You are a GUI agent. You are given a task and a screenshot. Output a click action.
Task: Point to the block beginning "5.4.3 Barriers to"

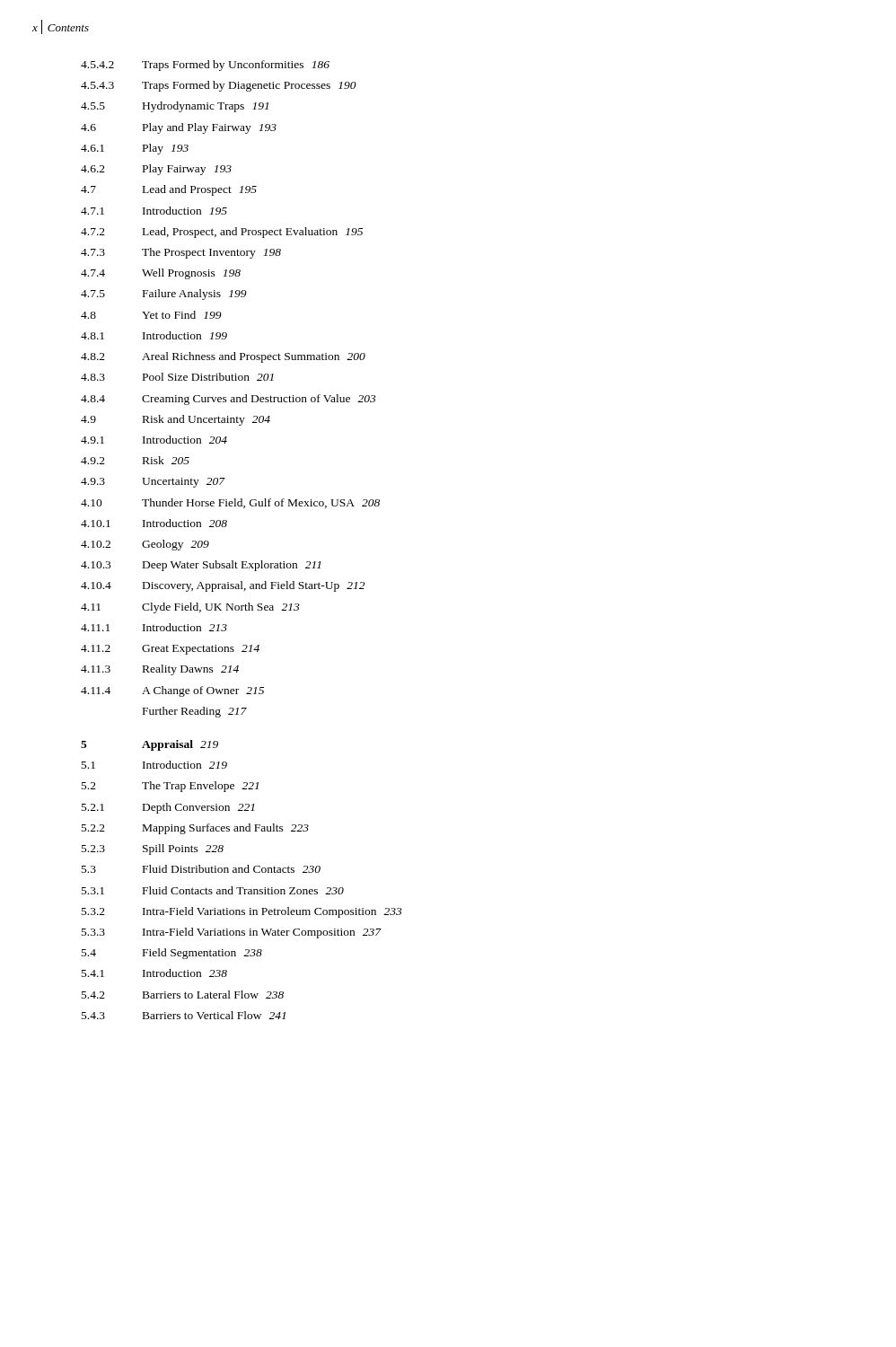[x=184, y=1015]
